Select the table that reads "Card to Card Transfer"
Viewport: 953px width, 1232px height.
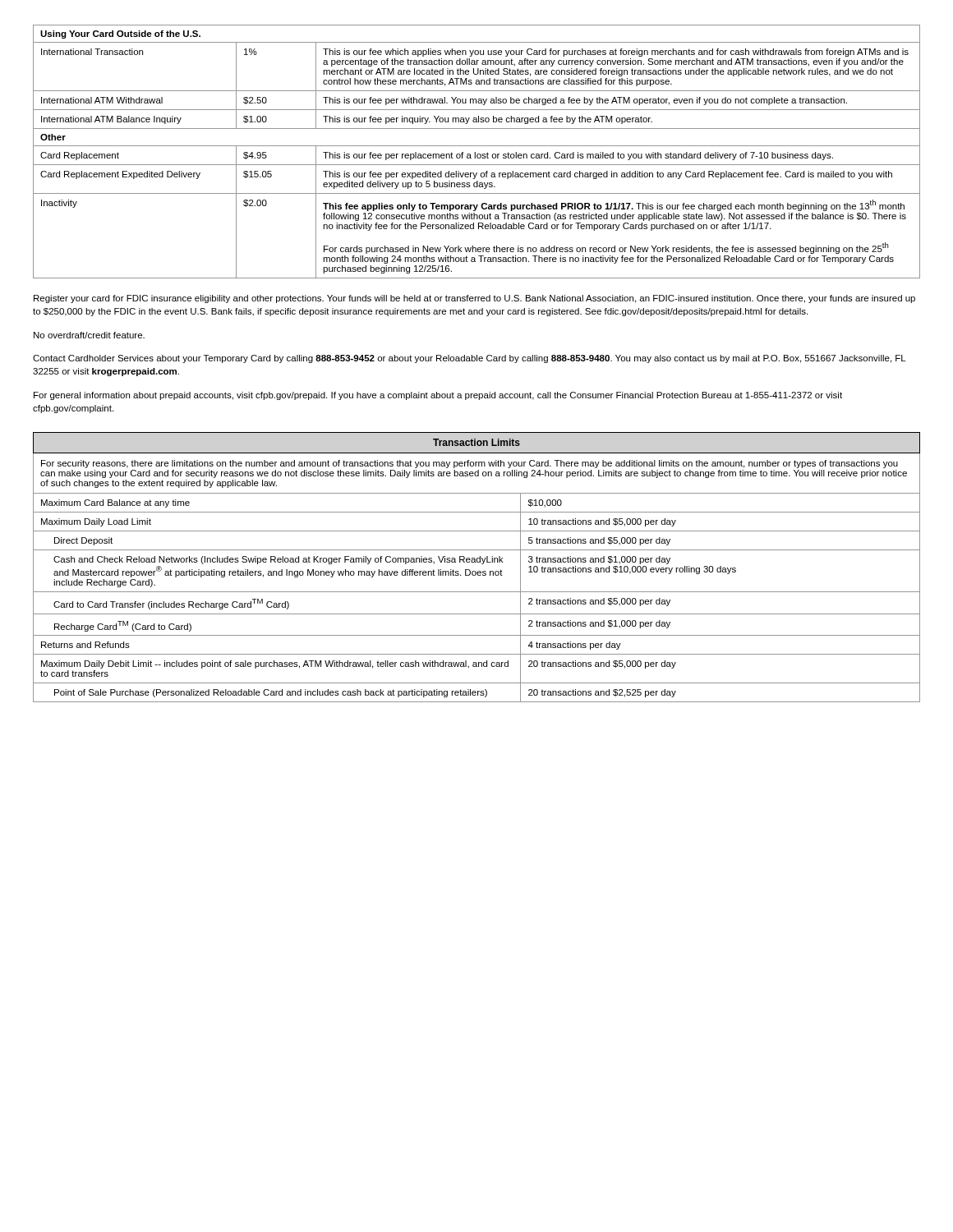point(476,567)
